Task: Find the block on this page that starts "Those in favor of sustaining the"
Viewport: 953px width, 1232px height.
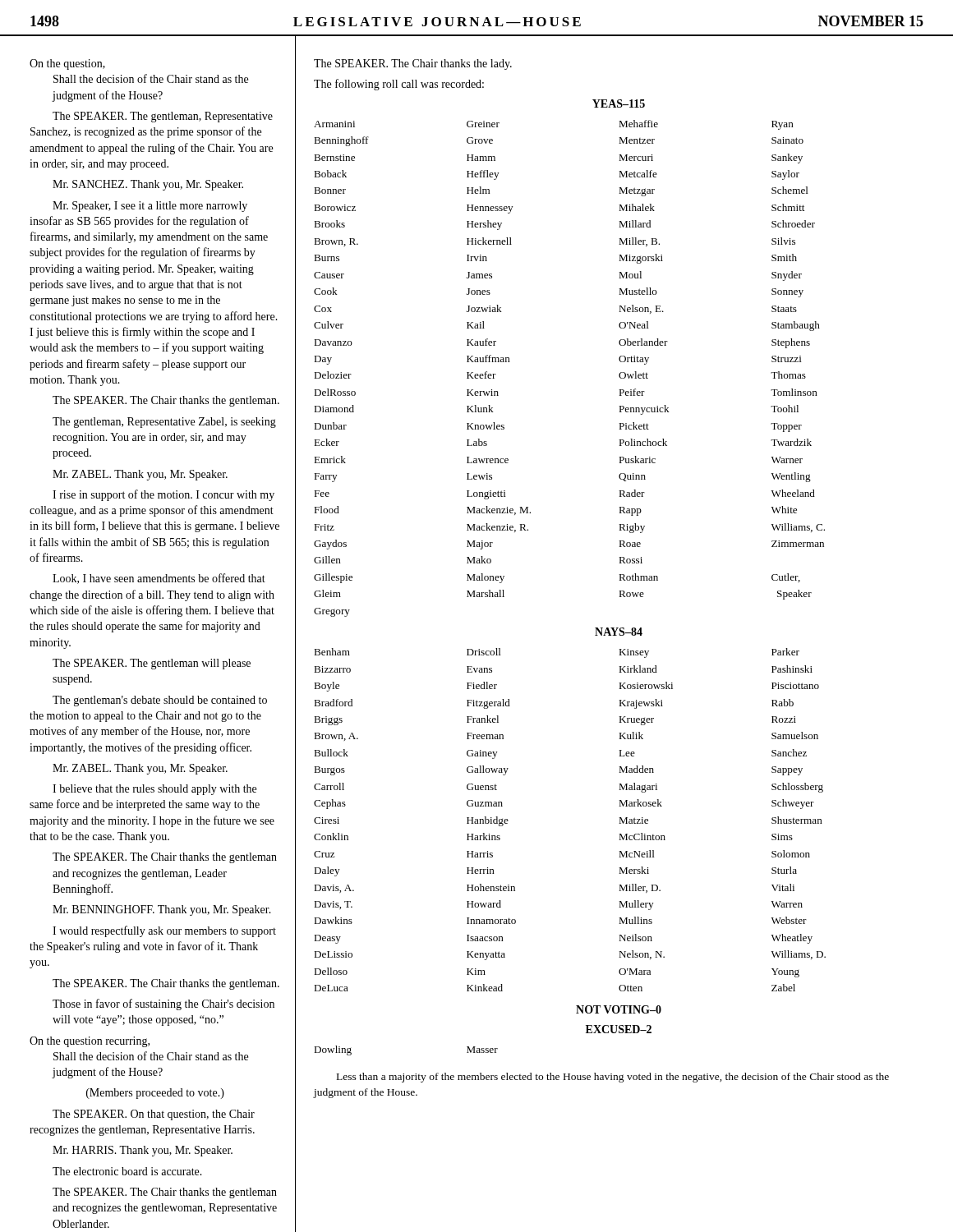Action: click(166, 1012)
